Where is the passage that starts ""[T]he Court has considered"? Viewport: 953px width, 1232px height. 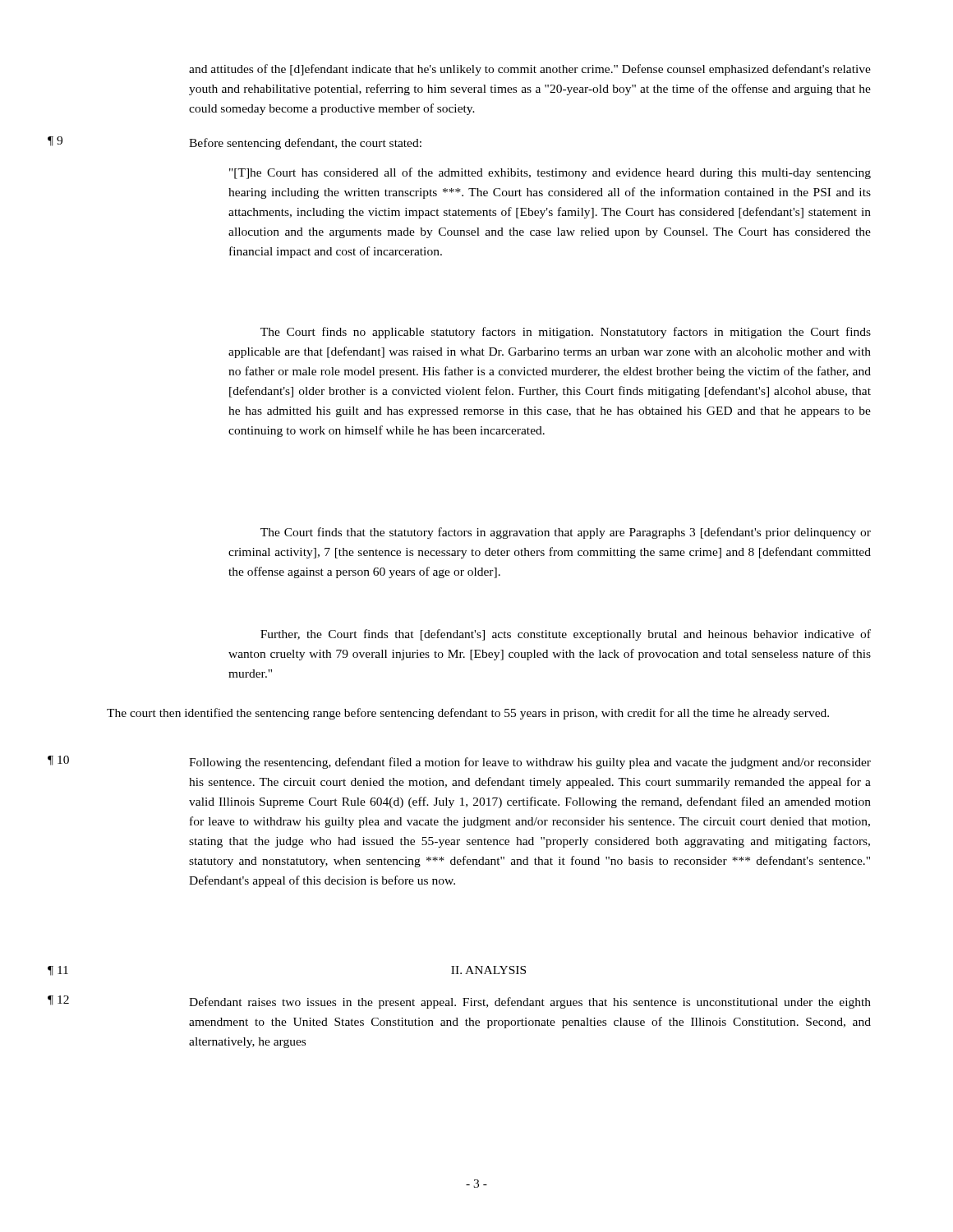(550, 212)
